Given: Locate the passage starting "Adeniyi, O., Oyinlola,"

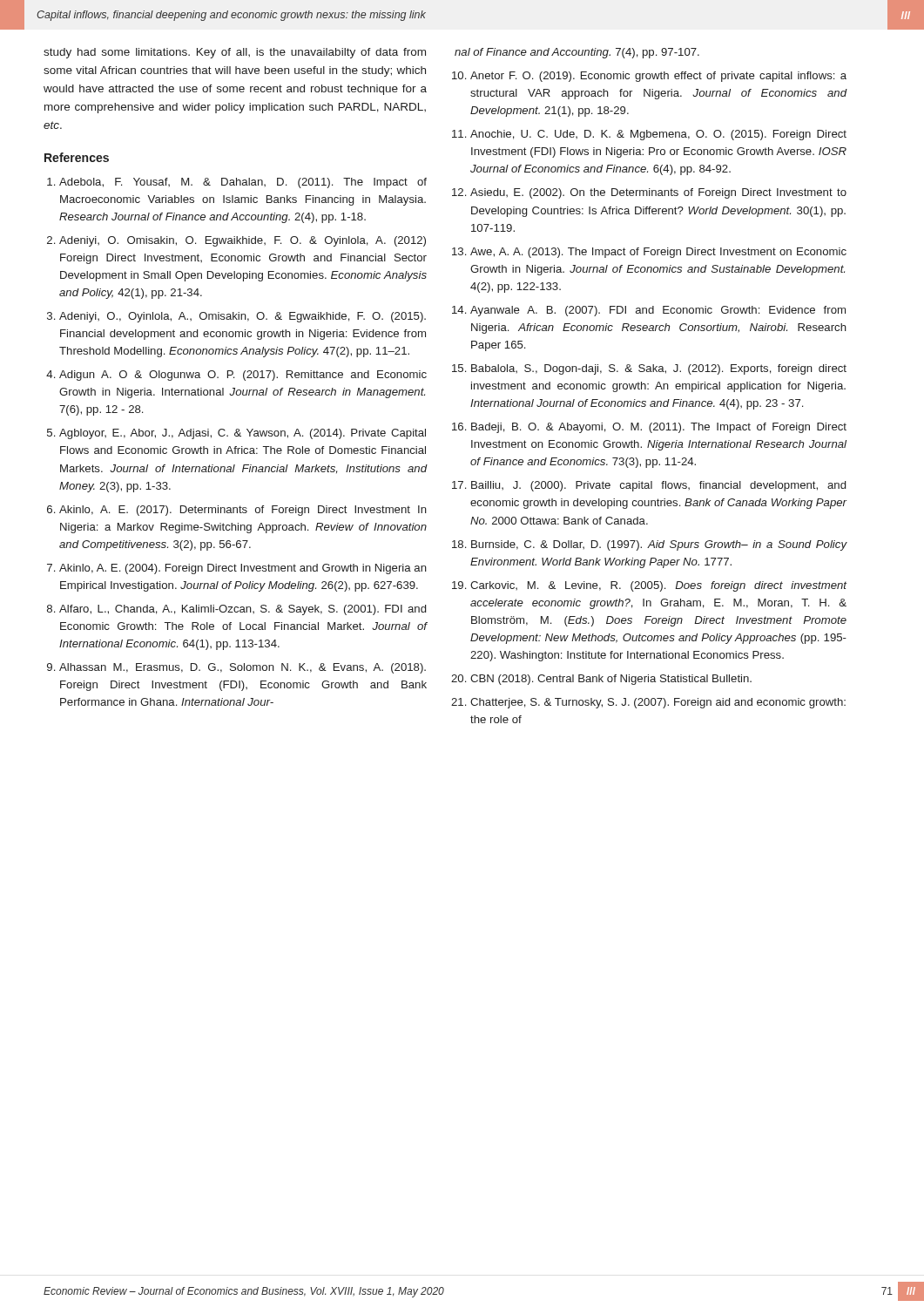Looking at the screenshot, I should pyautogui.click(x=243, y=333).
